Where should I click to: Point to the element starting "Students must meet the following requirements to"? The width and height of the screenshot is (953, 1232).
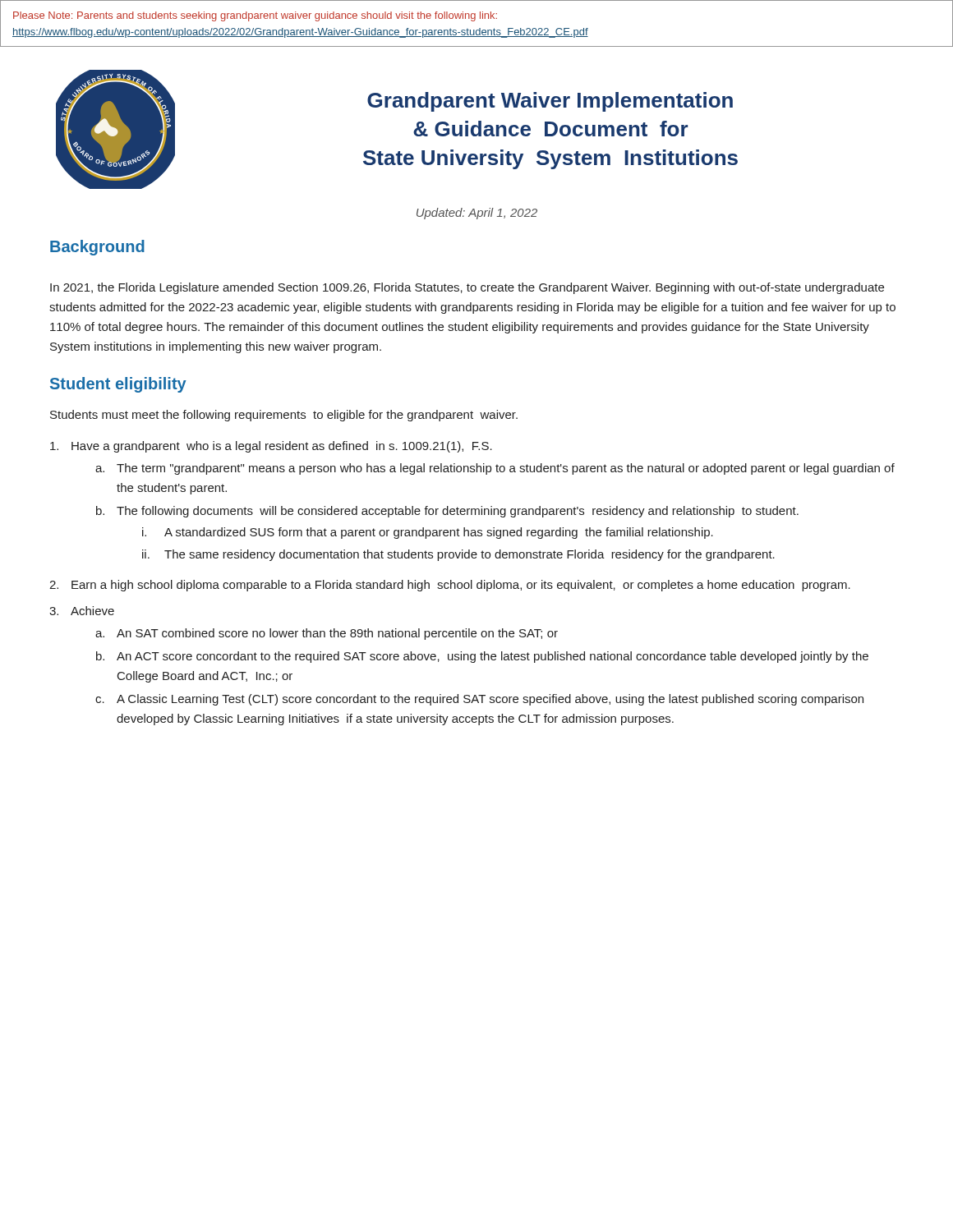tap(284, 414)
